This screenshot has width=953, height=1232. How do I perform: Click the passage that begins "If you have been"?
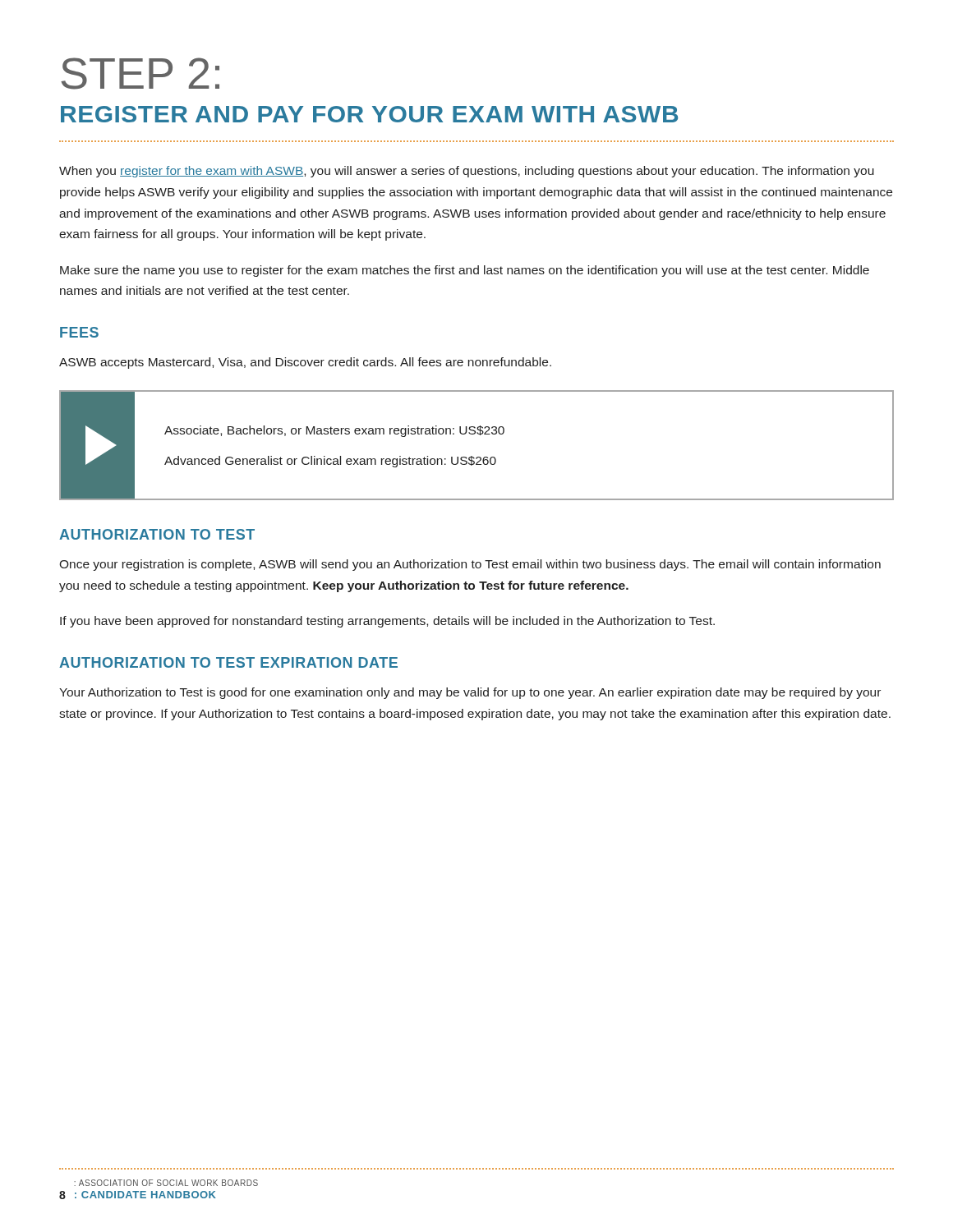[388, 621]
